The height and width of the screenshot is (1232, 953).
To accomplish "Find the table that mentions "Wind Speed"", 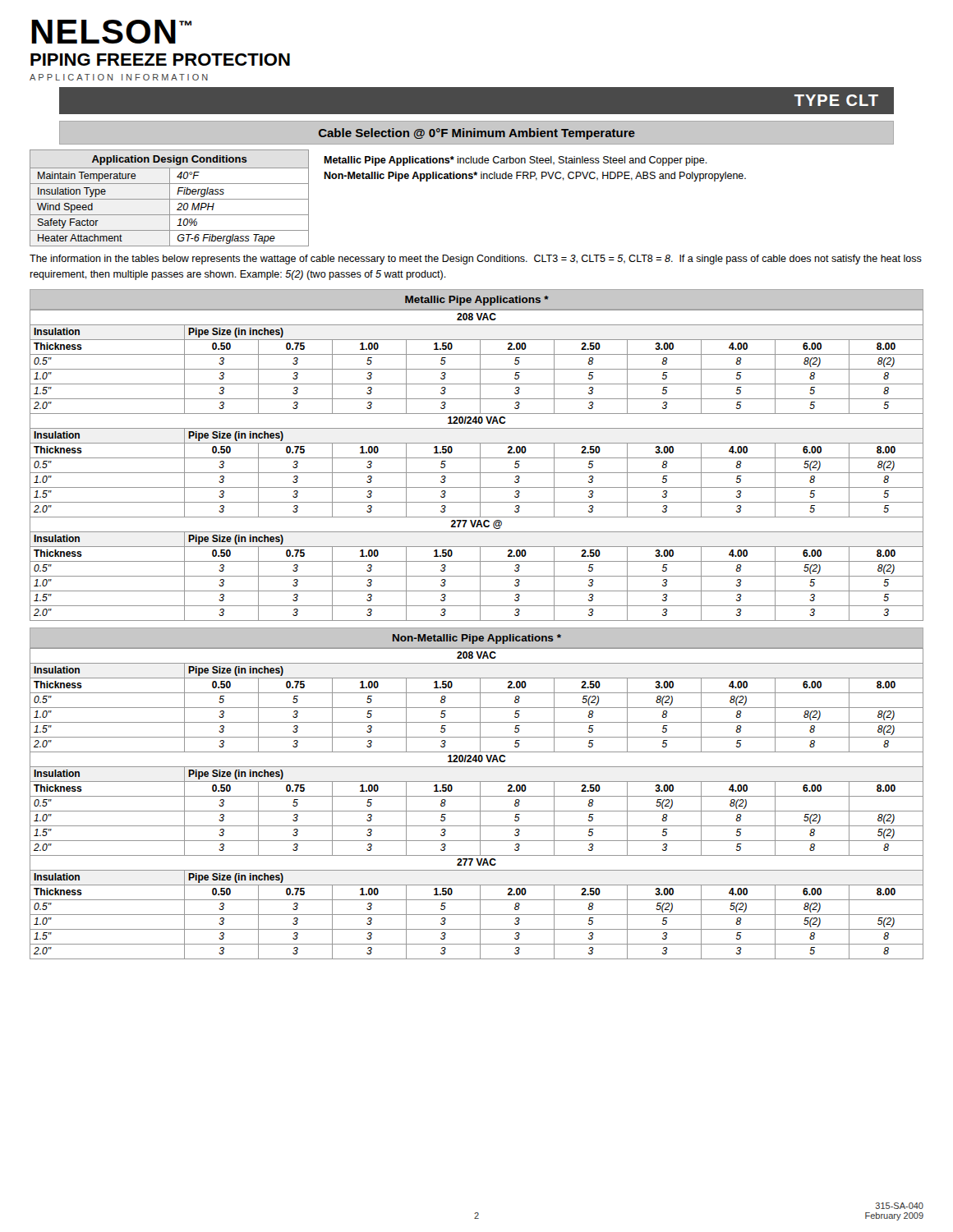I will pos(169,198).
